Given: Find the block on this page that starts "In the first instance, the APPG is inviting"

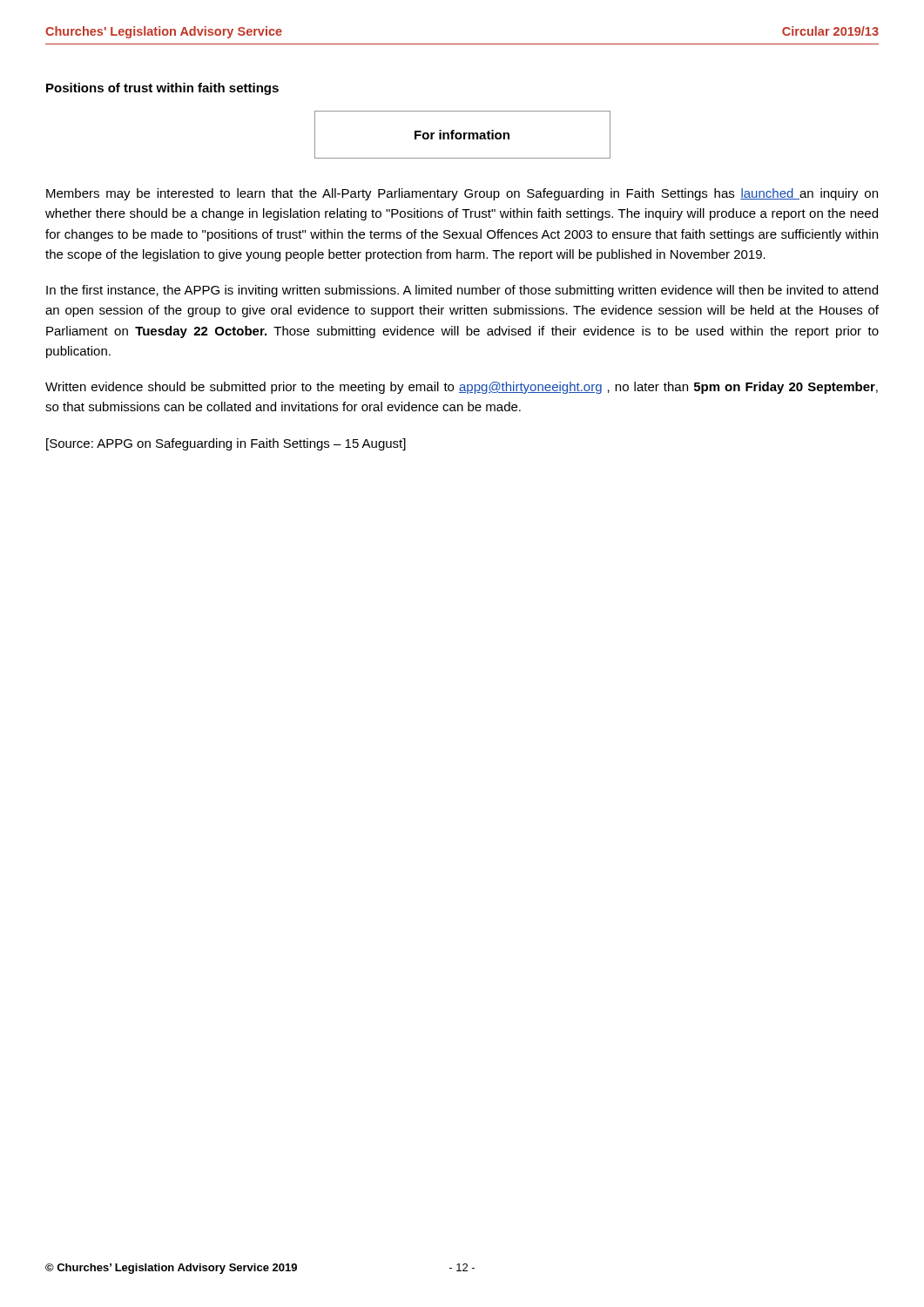Looking at the screenshot, I should click(462, 320).
